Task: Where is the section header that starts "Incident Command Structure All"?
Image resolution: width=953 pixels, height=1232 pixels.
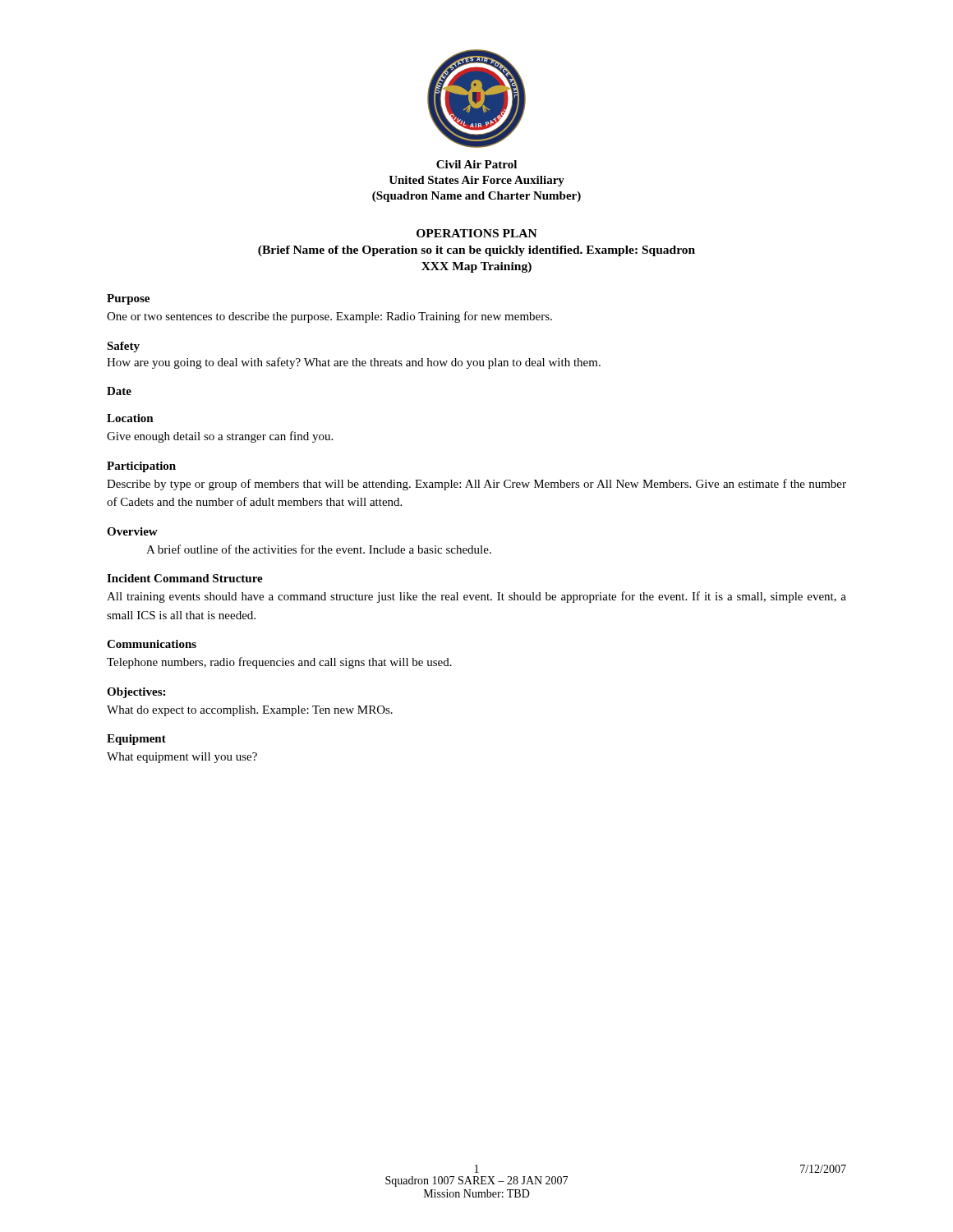Action: (476, 598)
